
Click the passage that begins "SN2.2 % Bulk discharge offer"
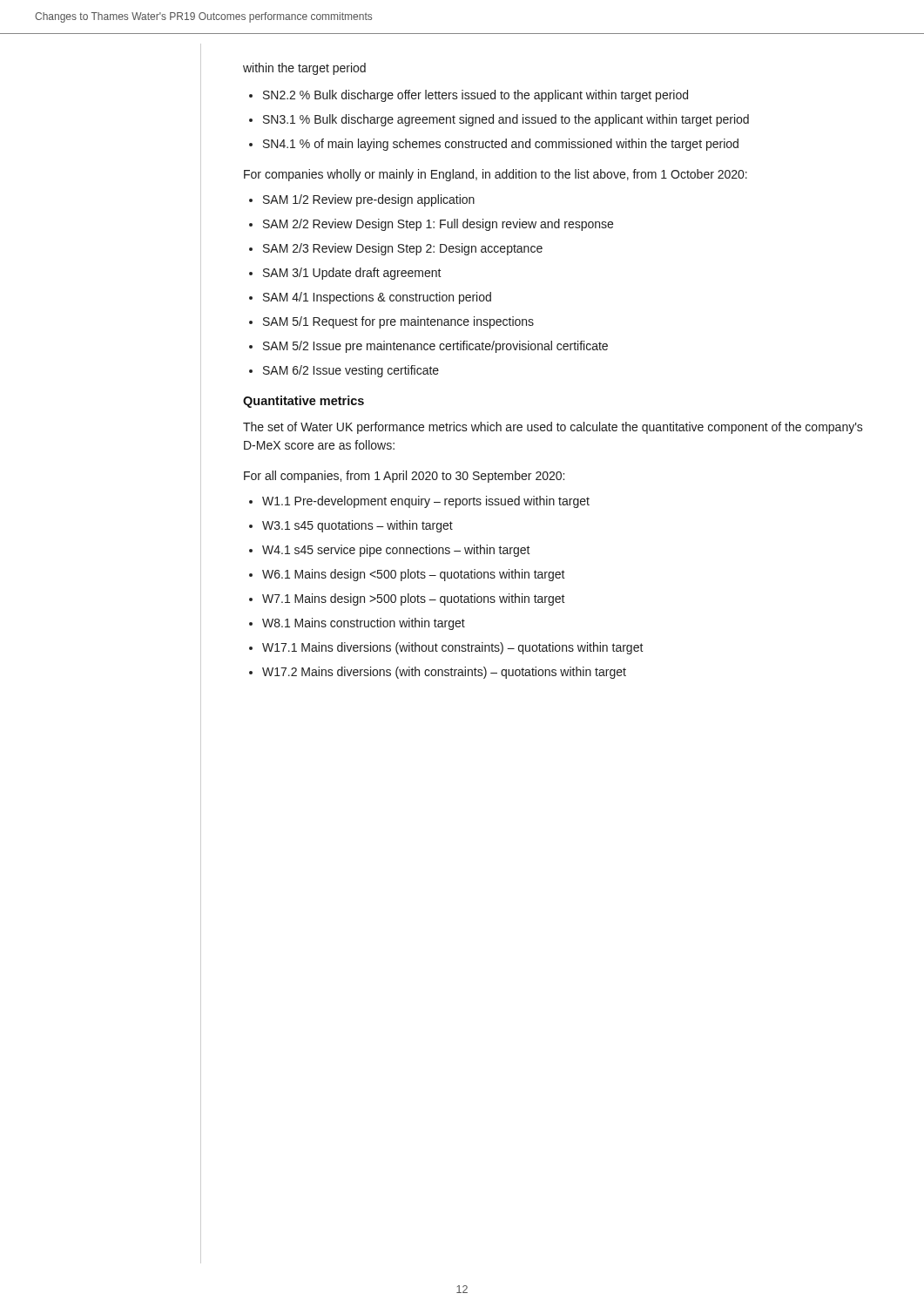[x=569, y=95]
